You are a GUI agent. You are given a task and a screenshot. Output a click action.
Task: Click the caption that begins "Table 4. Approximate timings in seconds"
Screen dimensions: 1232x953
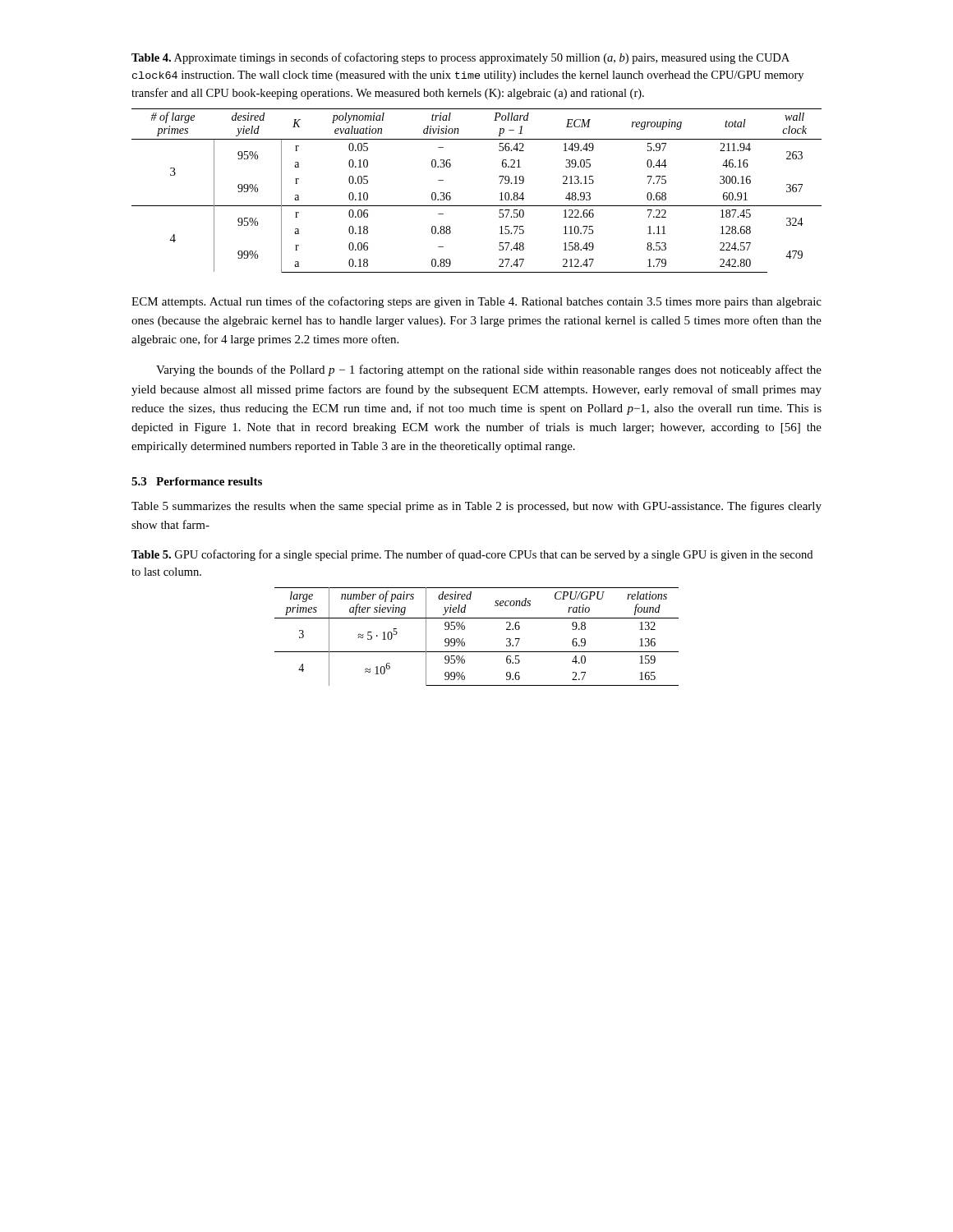468,75
